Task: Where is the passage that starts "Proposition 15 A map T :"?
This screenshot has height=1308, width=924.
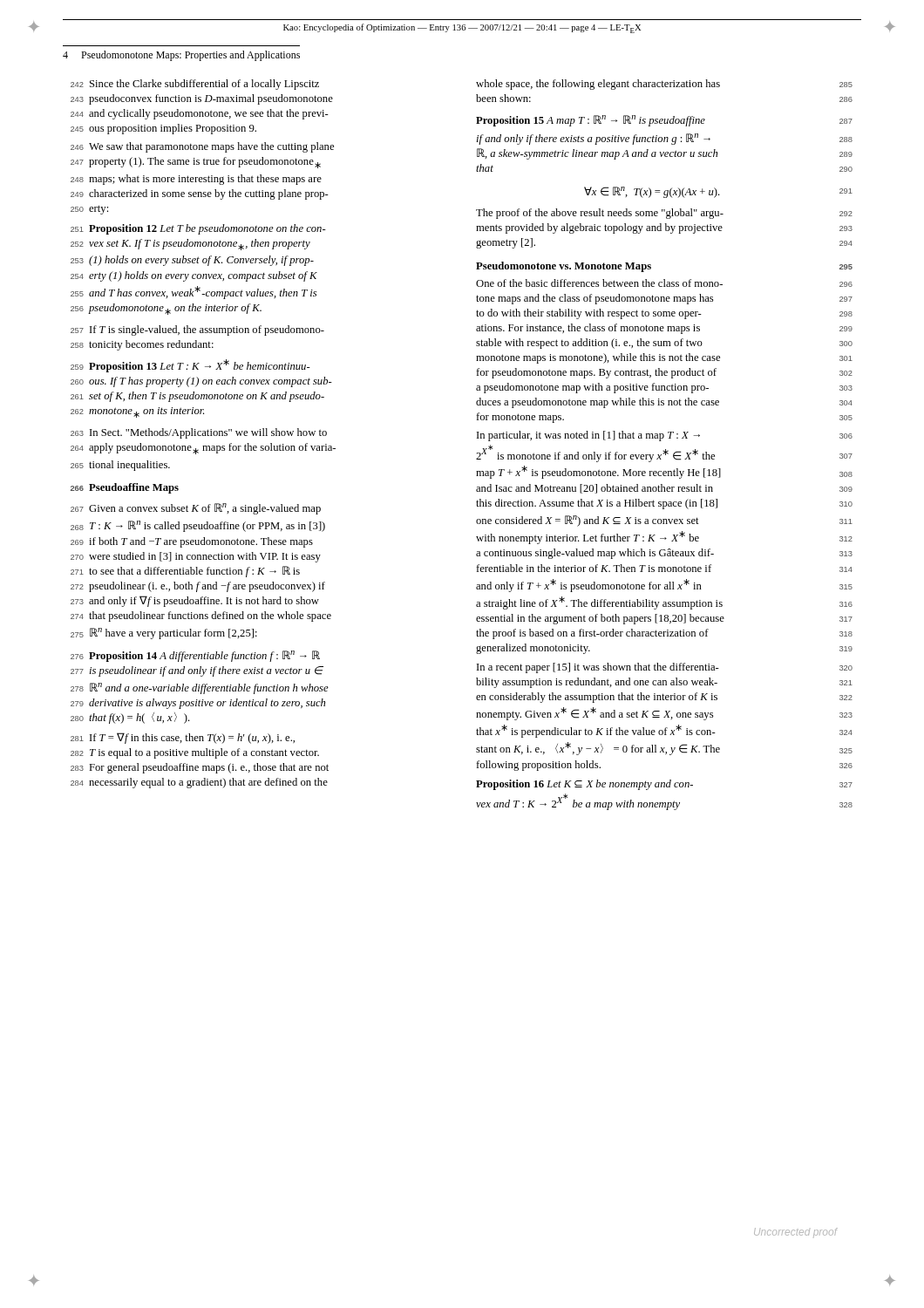Action: point(664,144)
